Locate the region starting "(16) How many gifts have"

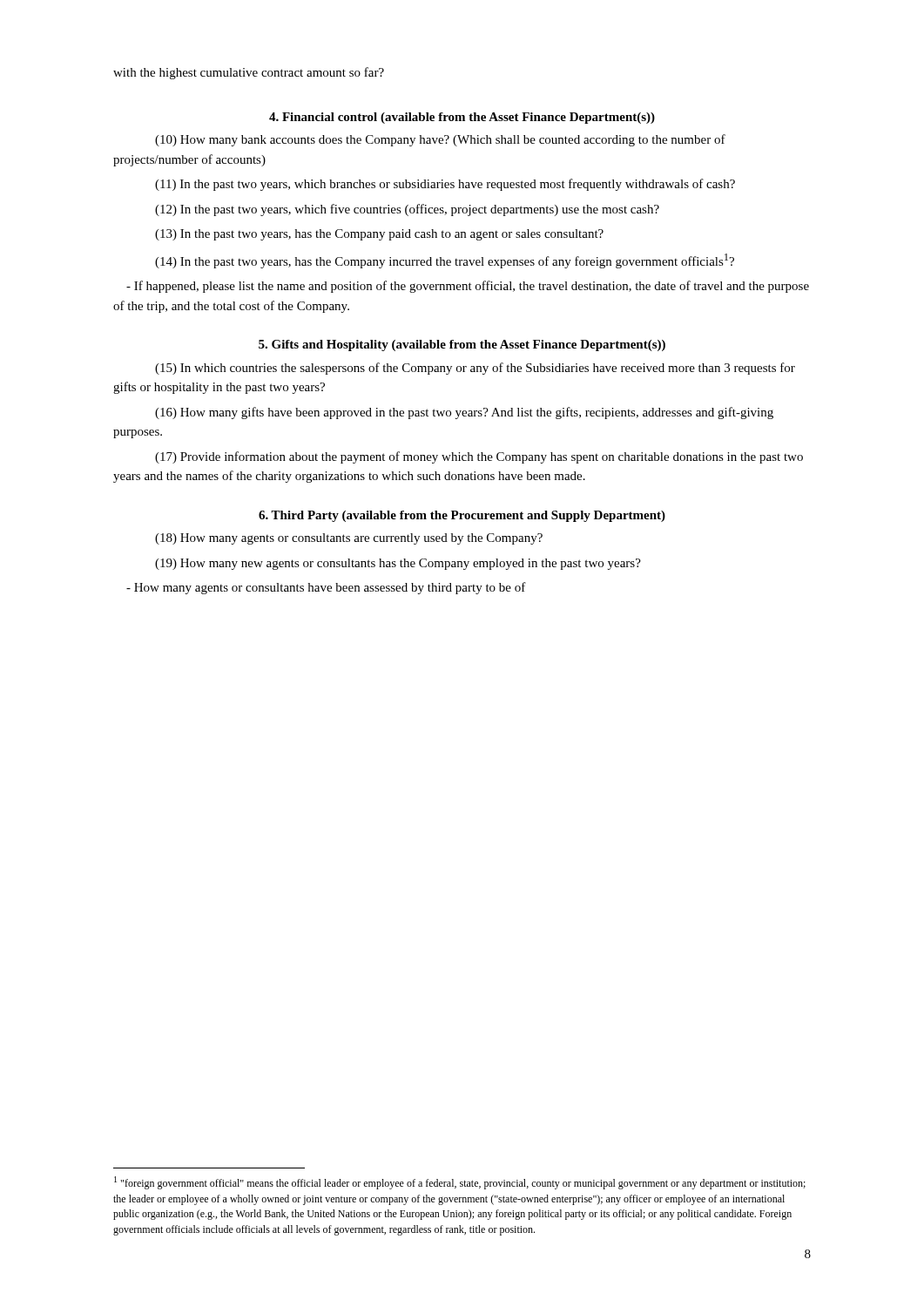(462, 422)
